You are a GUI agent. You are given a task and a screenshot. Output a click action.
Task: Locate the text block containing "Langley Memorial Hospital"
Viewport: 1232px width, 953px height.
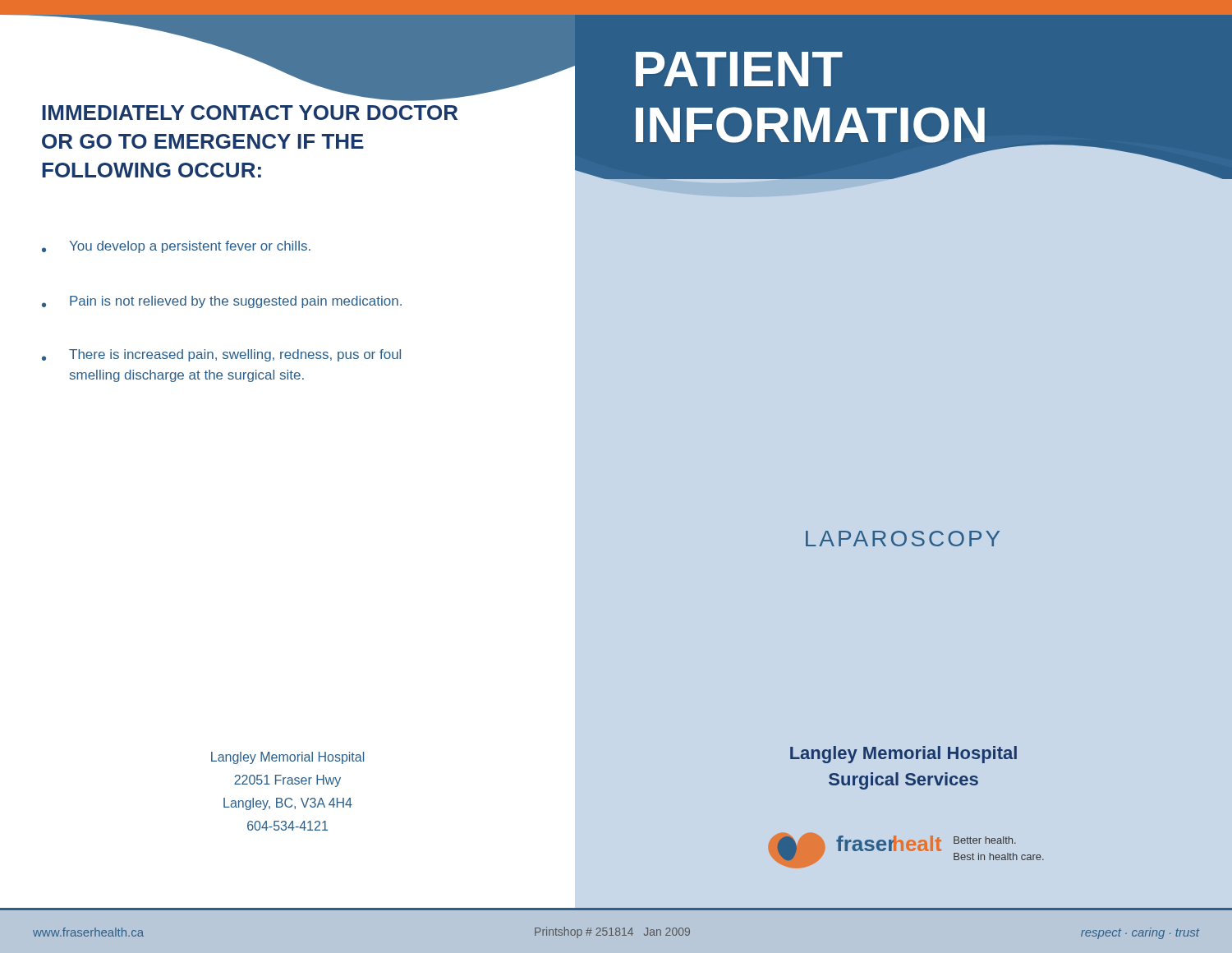(287, 792)
